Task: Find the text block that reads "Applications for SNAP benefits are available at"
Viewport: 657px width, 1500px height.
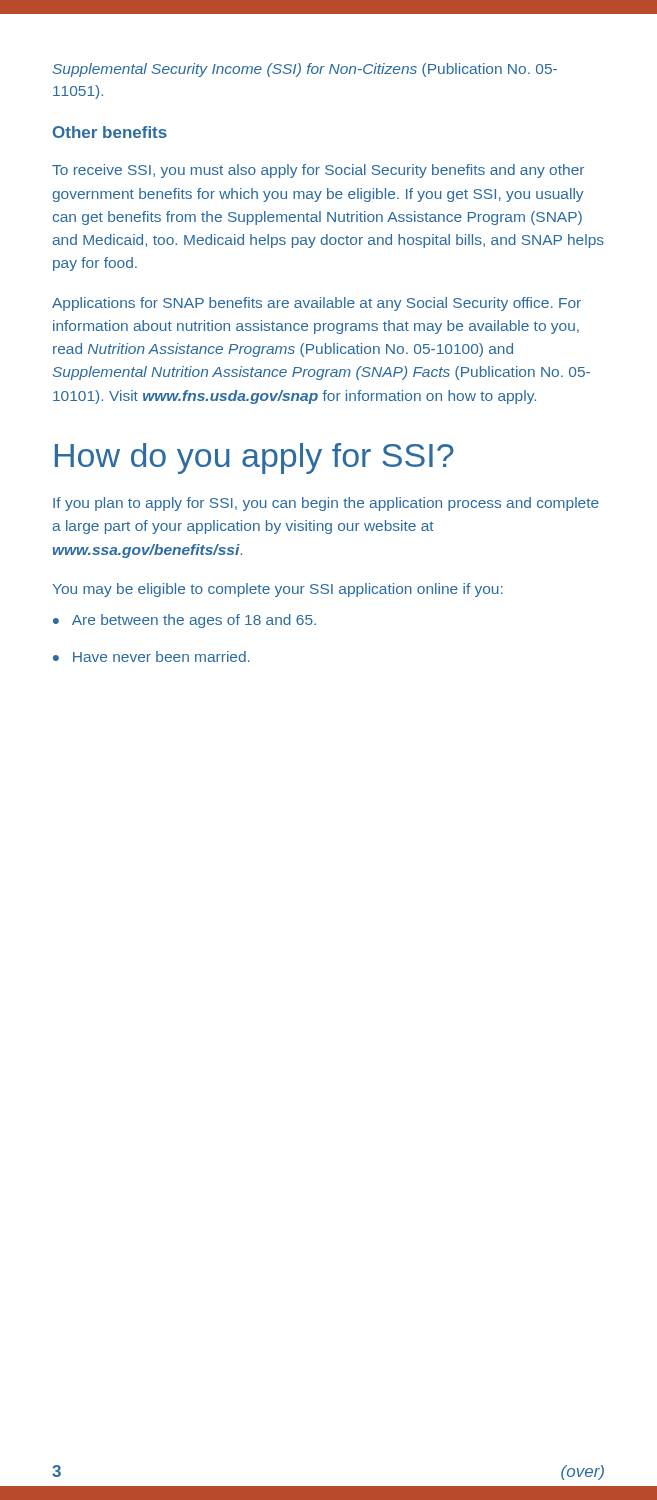Action: pyautogui.click(x=328, y=349)
